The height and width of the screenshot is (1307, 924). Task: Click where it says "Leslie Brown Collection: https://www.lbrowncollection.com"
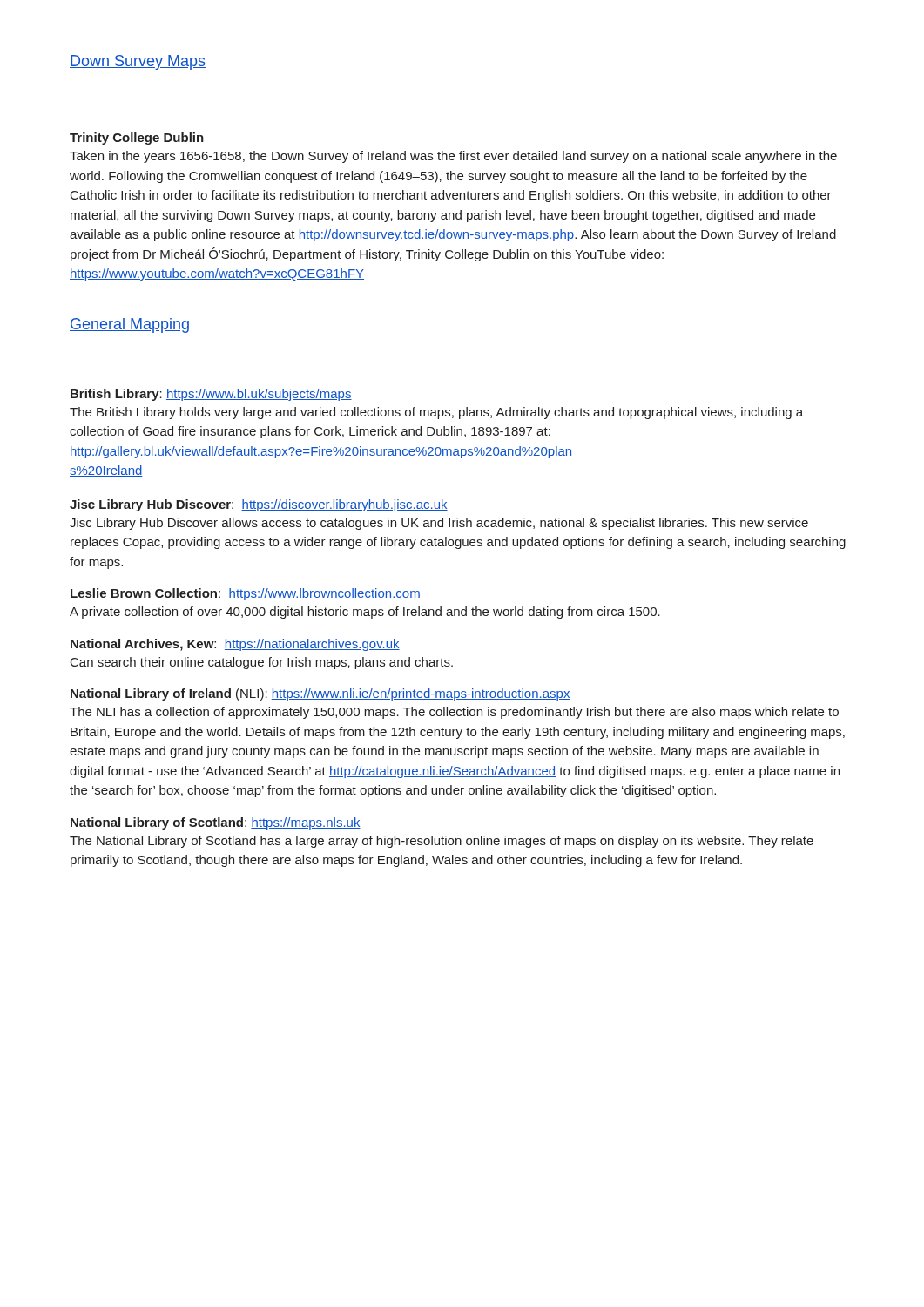coord(245,593)
